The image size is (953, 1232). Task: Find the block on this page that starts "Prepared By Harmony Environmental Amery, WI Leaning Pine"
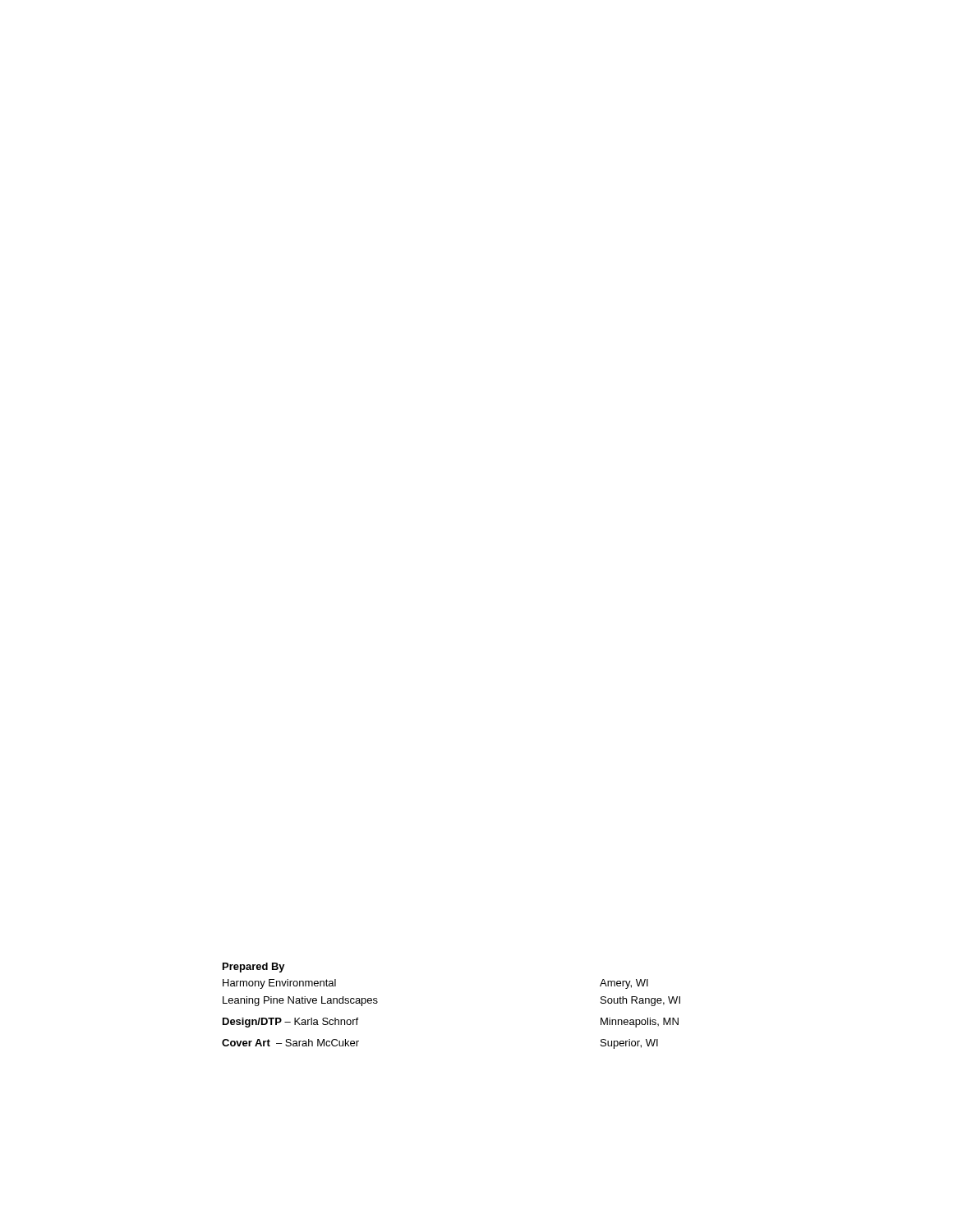[x=254, y=968]
